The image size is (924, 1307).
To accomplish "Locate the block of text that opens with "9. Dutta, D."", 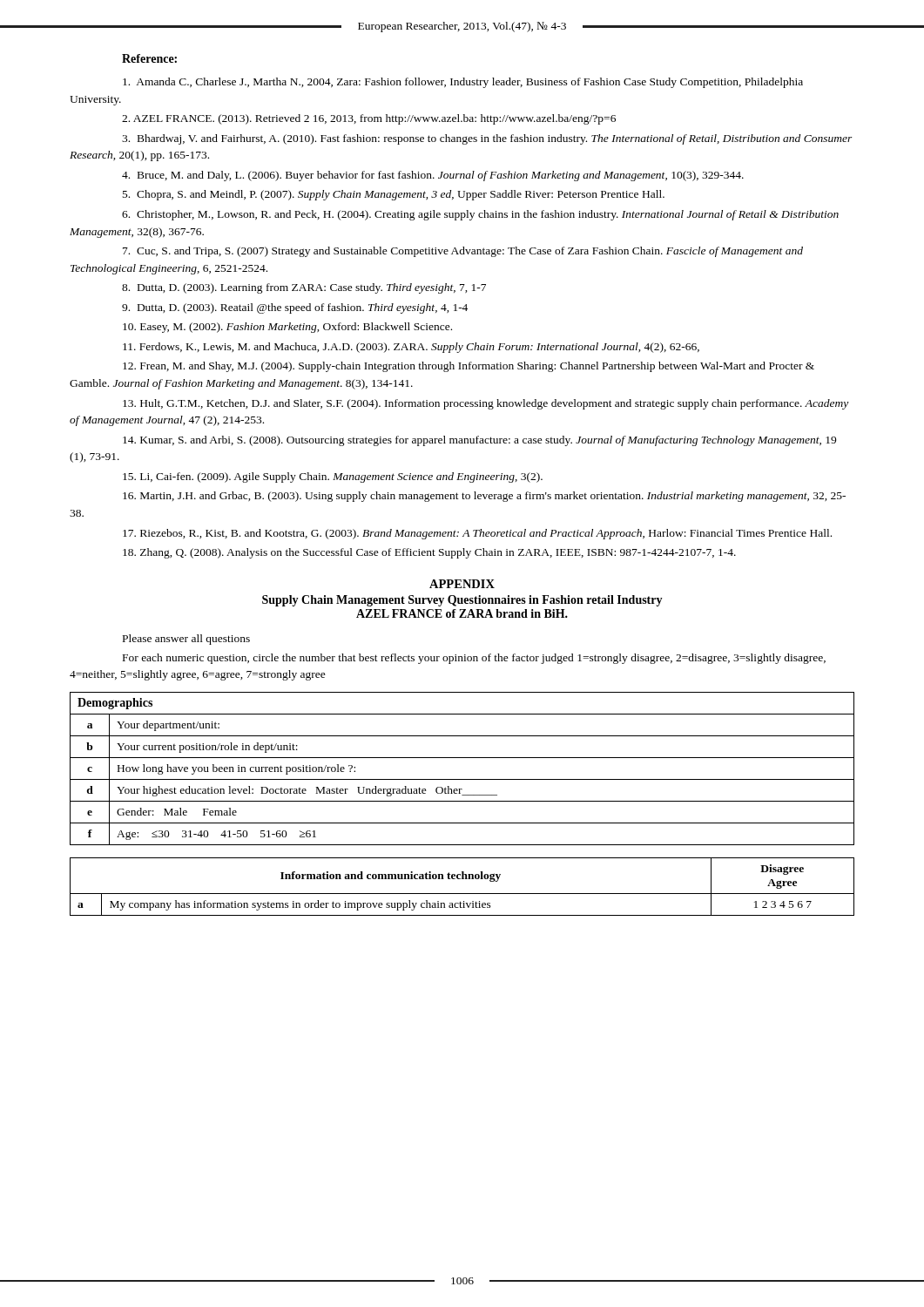I will 295,307.
